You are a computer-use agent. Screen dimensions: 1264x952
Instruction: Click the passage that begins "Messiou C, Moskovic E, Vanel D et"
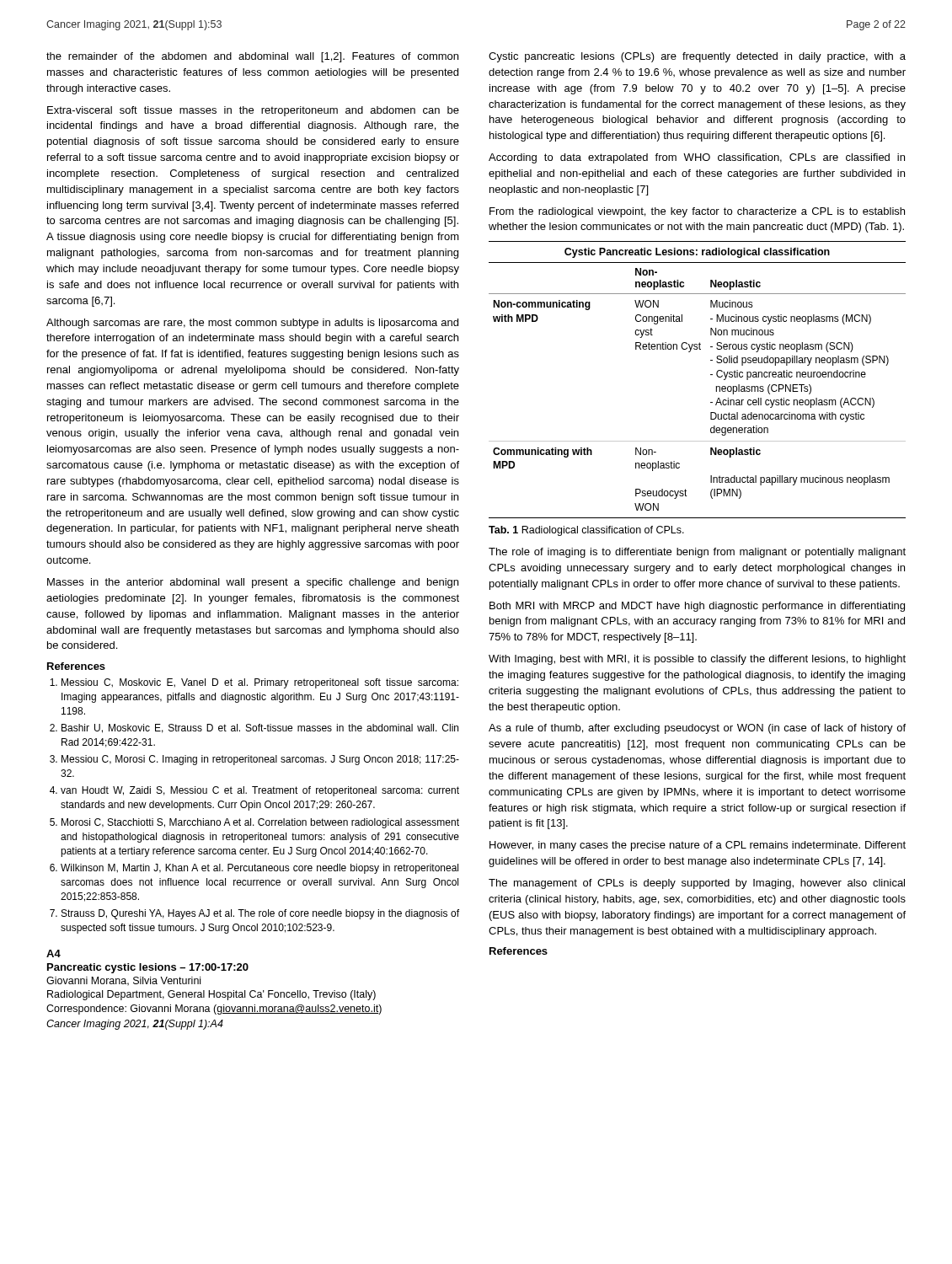pyautogui.click(x=260, y=697)
